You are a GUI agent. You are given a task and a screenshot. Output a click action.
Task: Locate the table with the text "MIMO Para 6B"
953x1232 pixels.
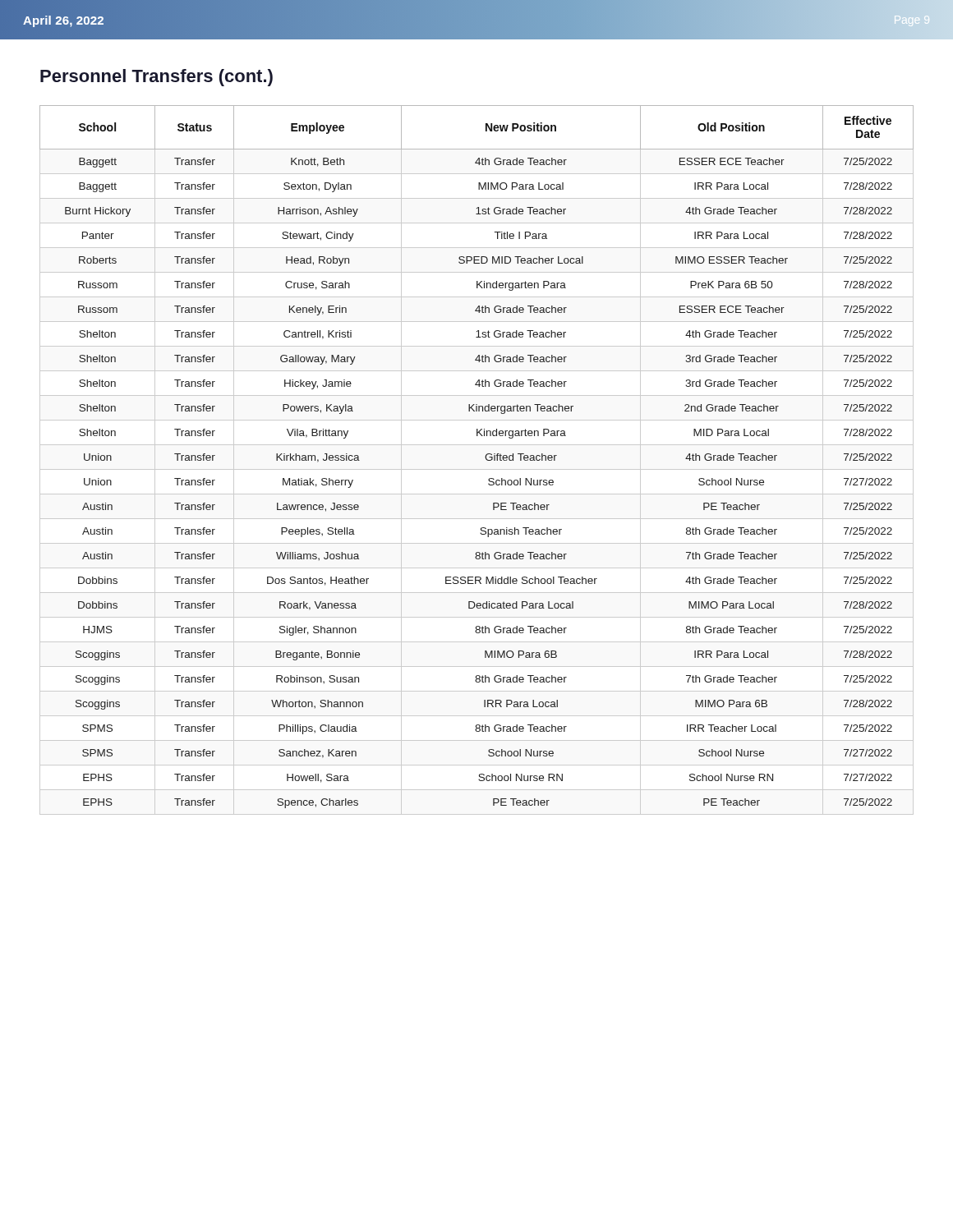coord(476,460)
